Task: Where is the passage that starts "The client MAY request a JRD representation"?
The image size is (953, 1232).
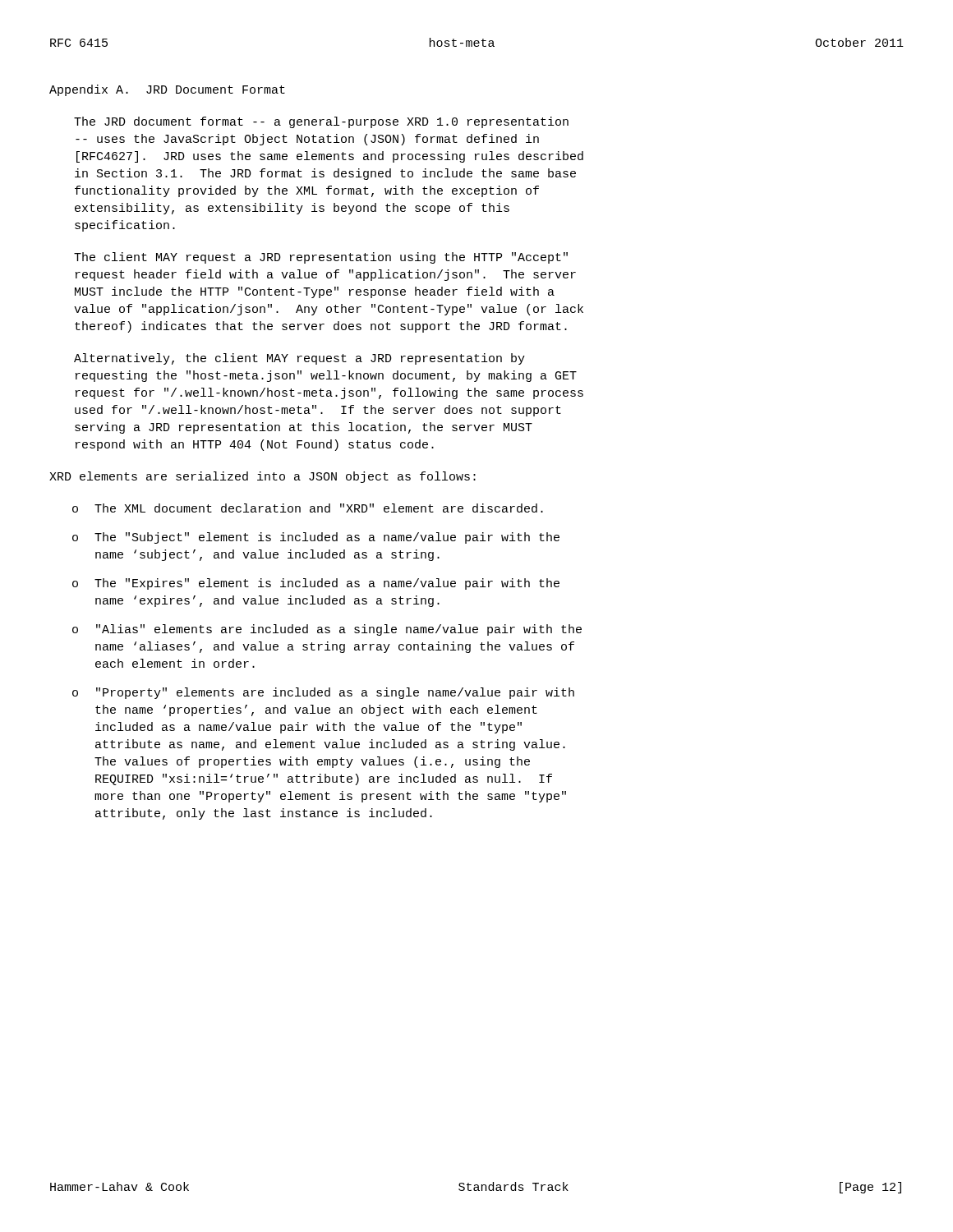Action: [329, 293]
